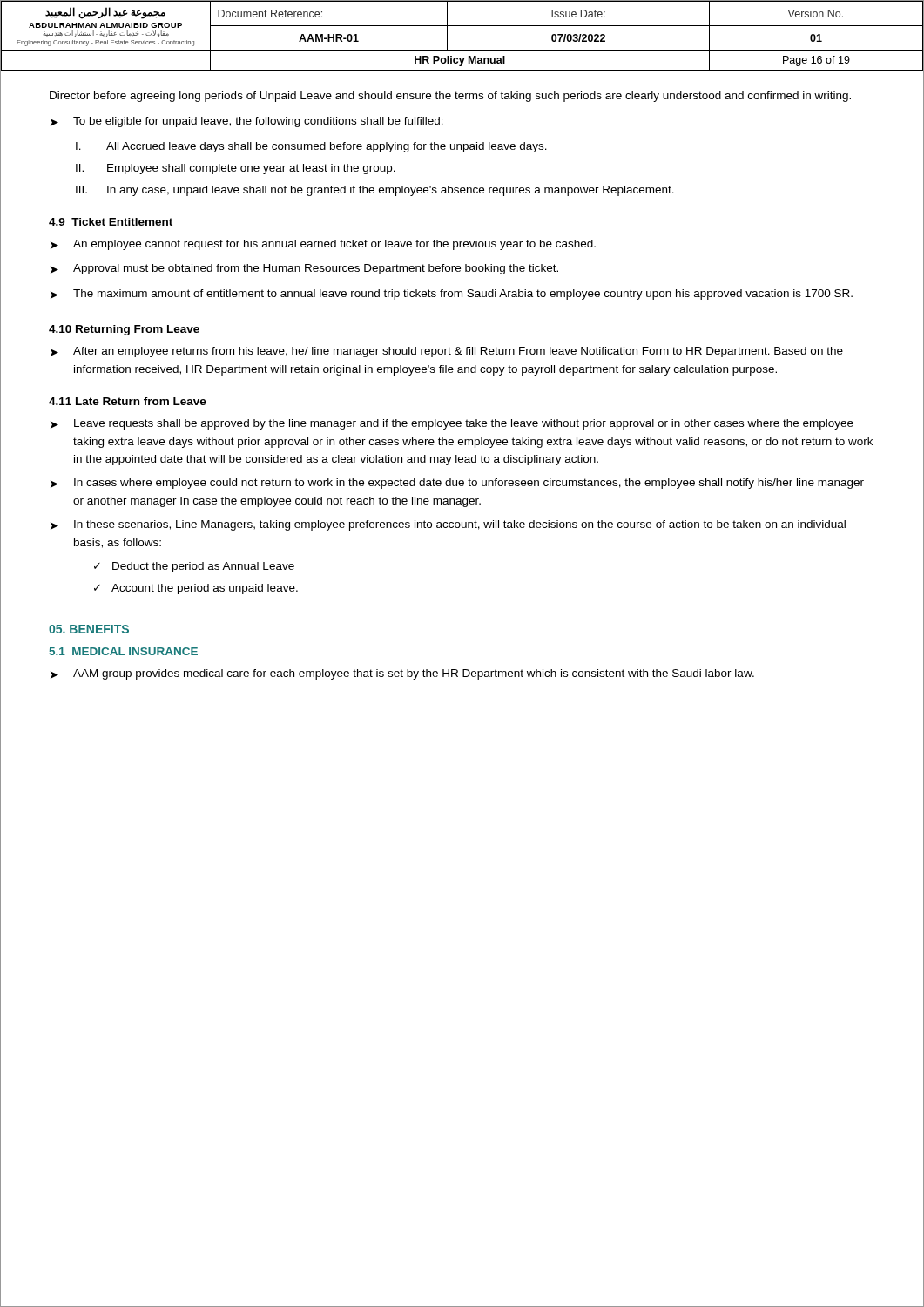The width and height of the screenshot is (924, 1307).
Task: Locate the list item that reads "III. In any case, unpaid"
Action: click(375, 190)
